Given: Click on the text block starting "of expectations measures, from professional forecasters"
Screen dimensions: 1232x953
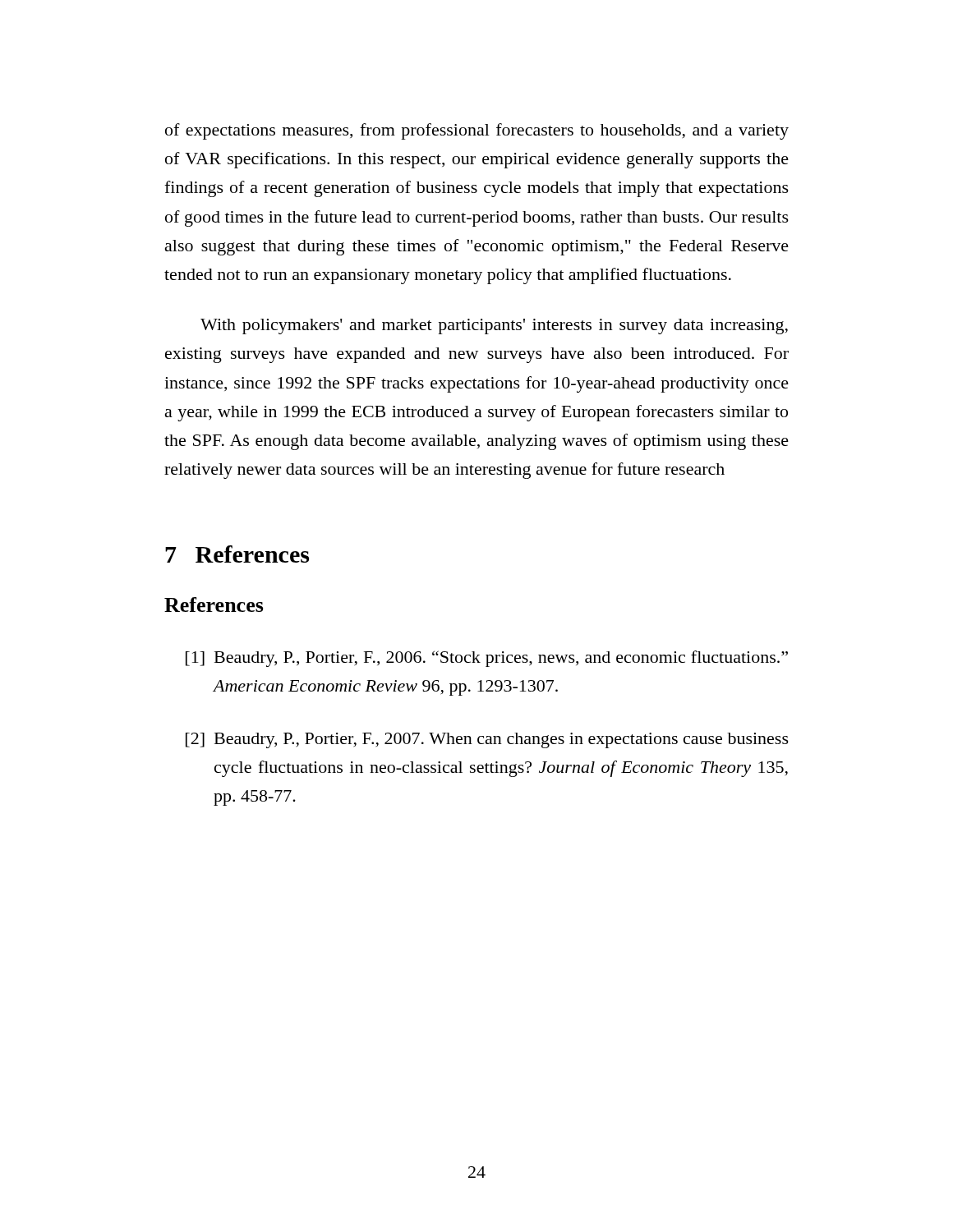Looking at the screenshot, I should (x=476, y=202).
